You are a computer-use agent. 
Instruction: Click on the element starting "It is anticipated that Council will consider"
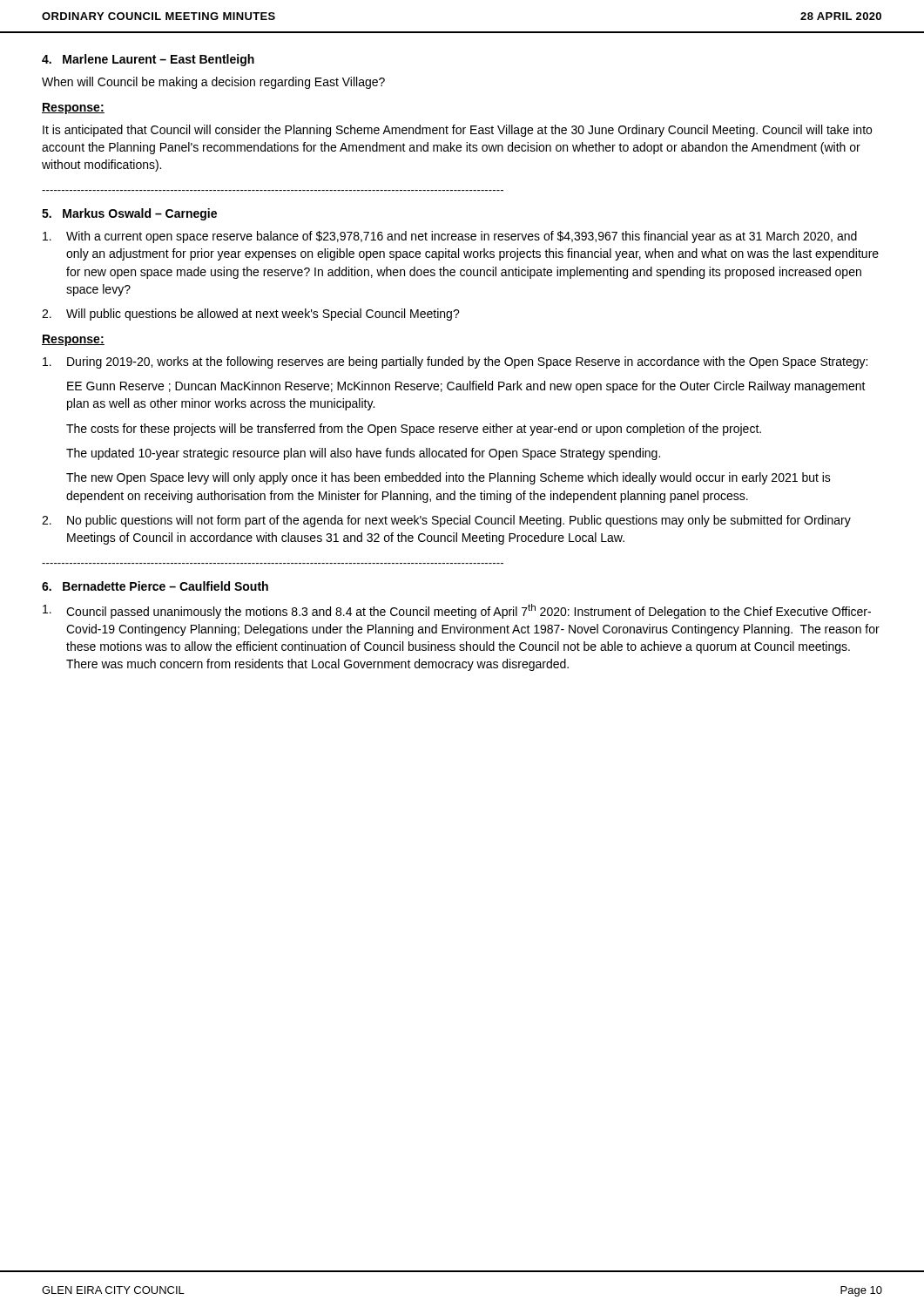coord(462,148)
